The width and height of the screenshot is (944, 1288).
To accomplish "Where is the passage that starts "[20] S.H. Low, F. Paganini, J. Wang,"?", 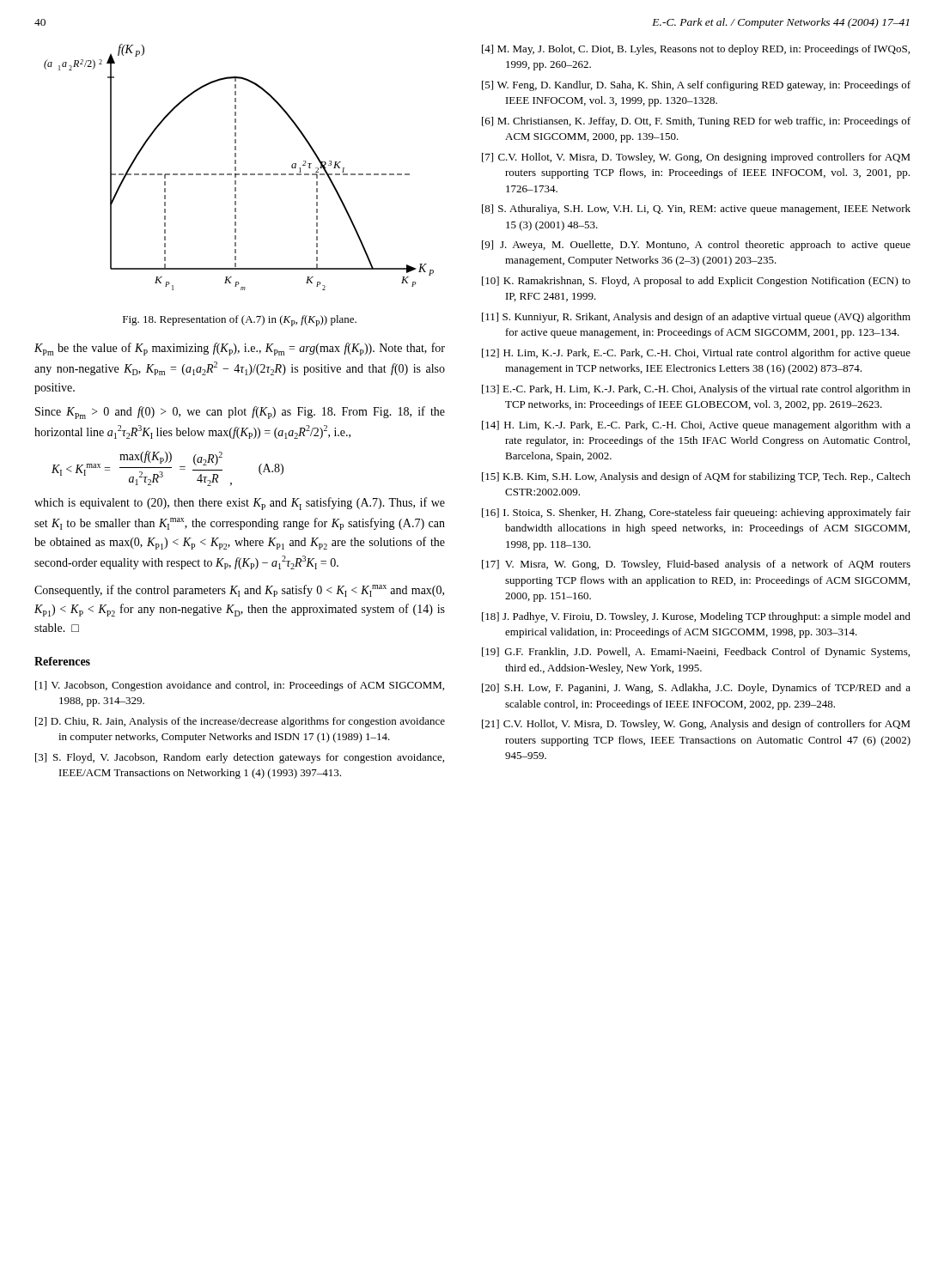I will point(696,696).
